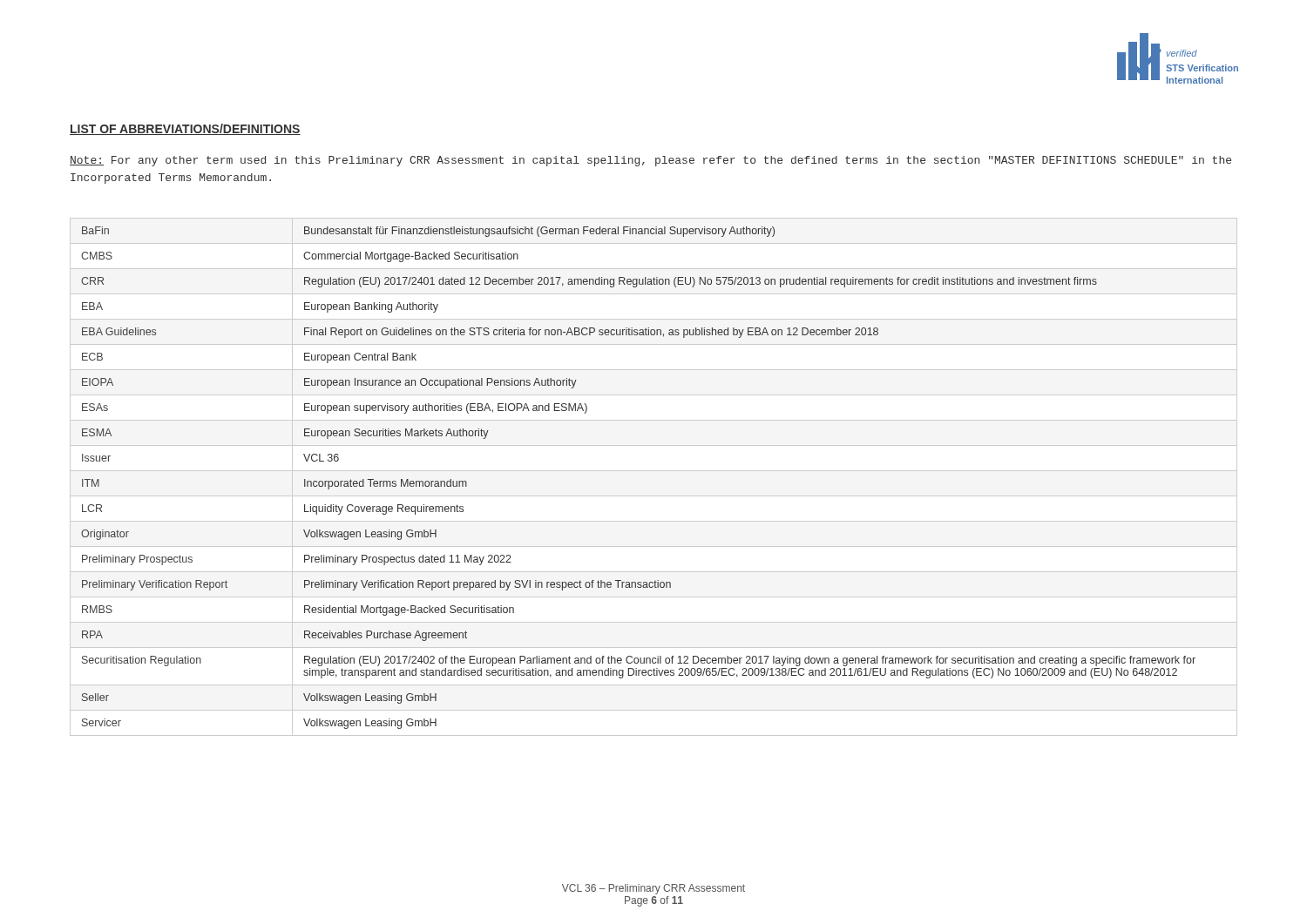
Task: Locate the table
Action: [654, 477]
